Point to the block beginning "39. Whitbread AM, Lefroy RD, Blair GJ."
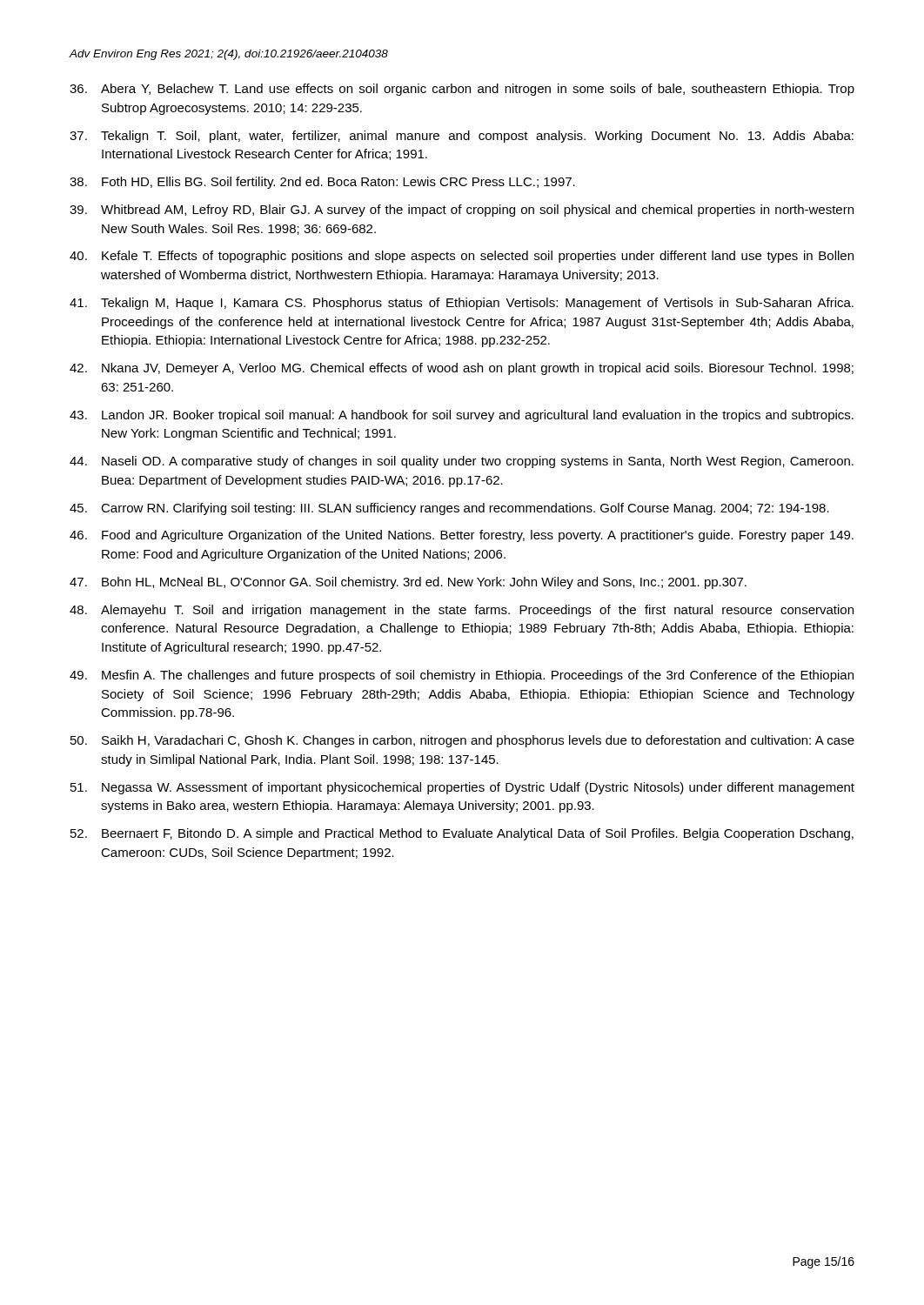 [462, 219]
